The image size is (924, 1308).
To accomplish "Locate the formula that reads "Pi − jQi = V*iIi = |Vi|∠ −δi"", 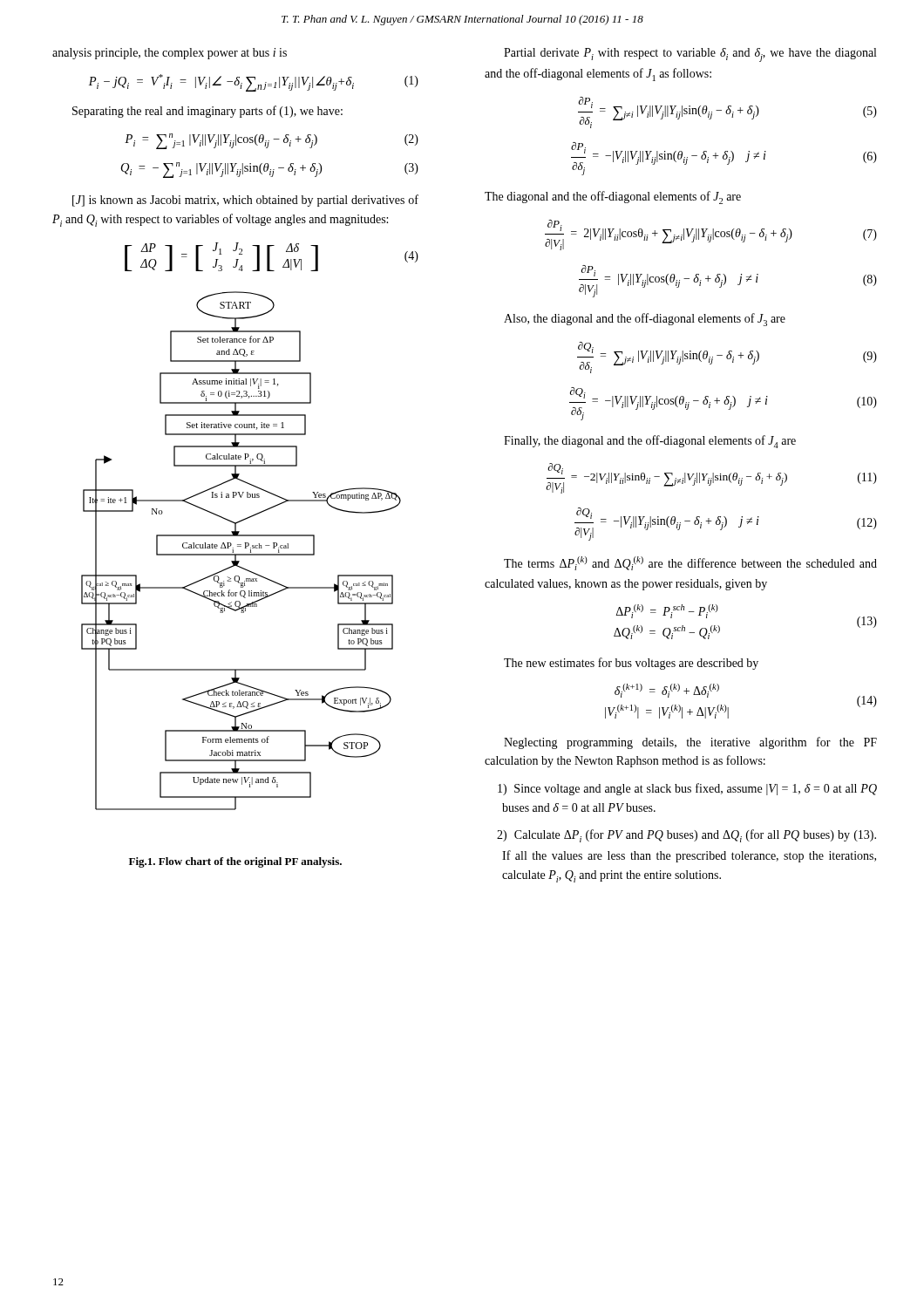I will click(235, 81).
